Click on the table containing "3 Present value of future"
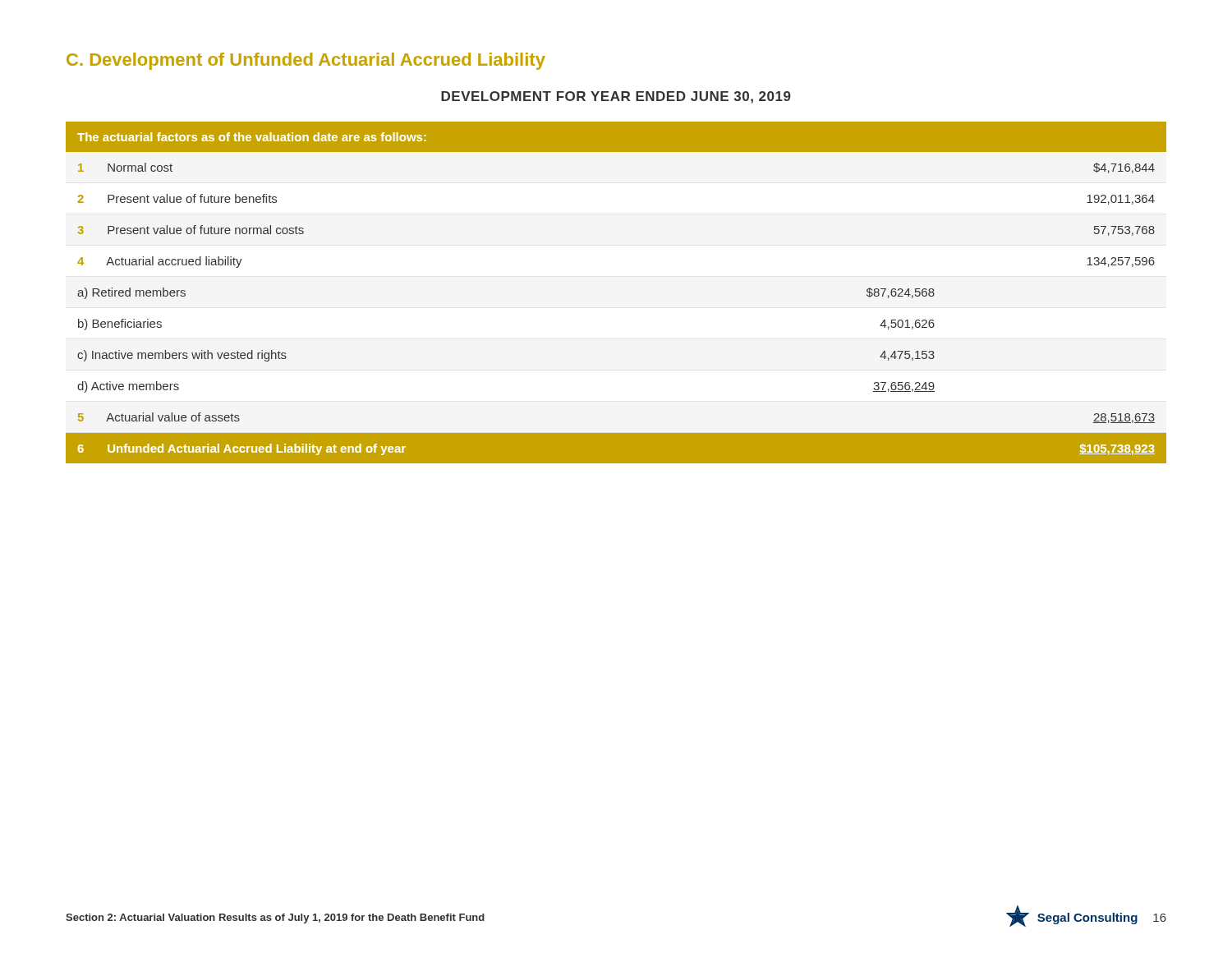The height and width of the screenshot is (953, 1232). click(x=616, y=292)
